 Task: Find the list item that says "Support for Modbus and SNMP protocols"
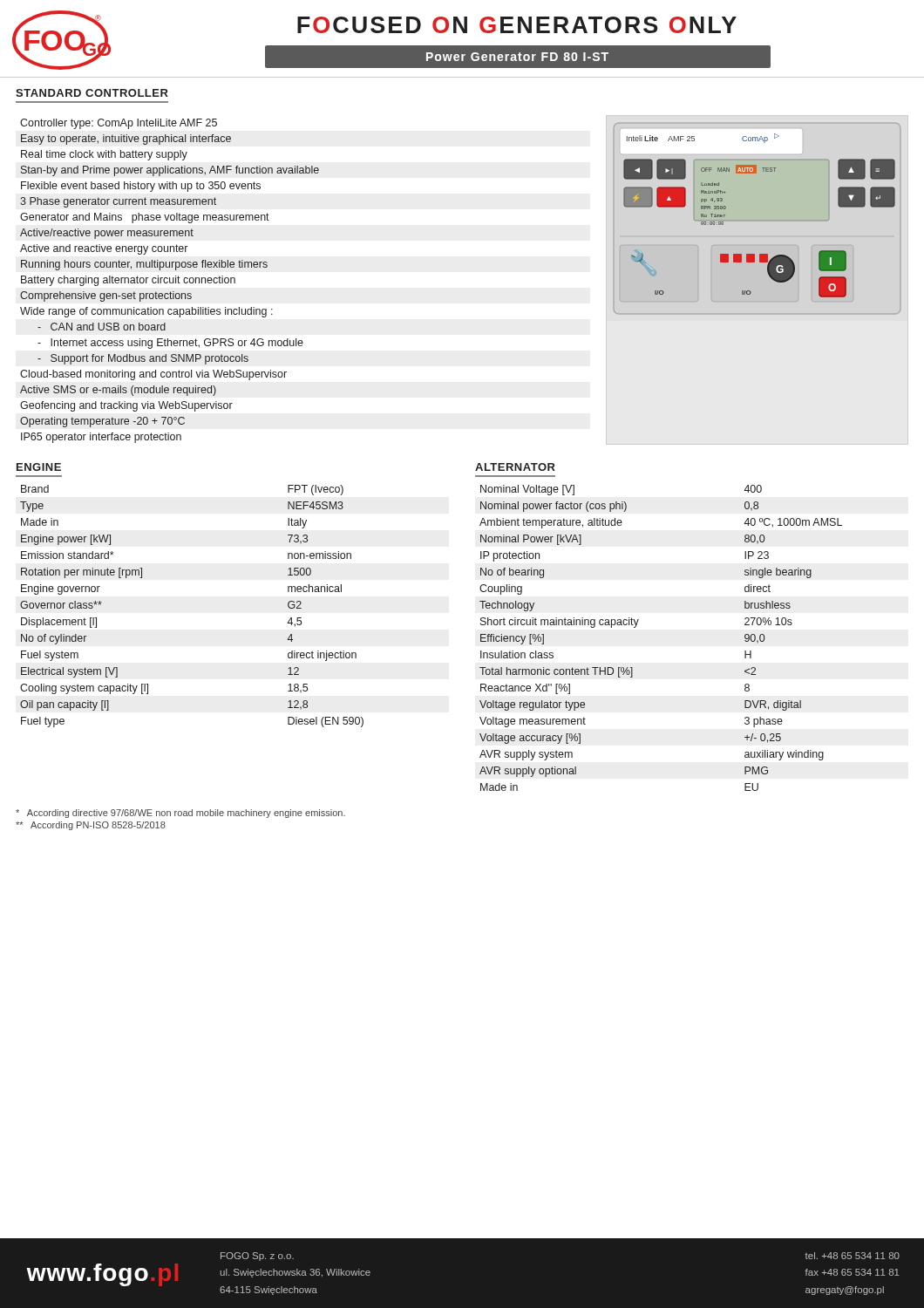click(143, 359)
